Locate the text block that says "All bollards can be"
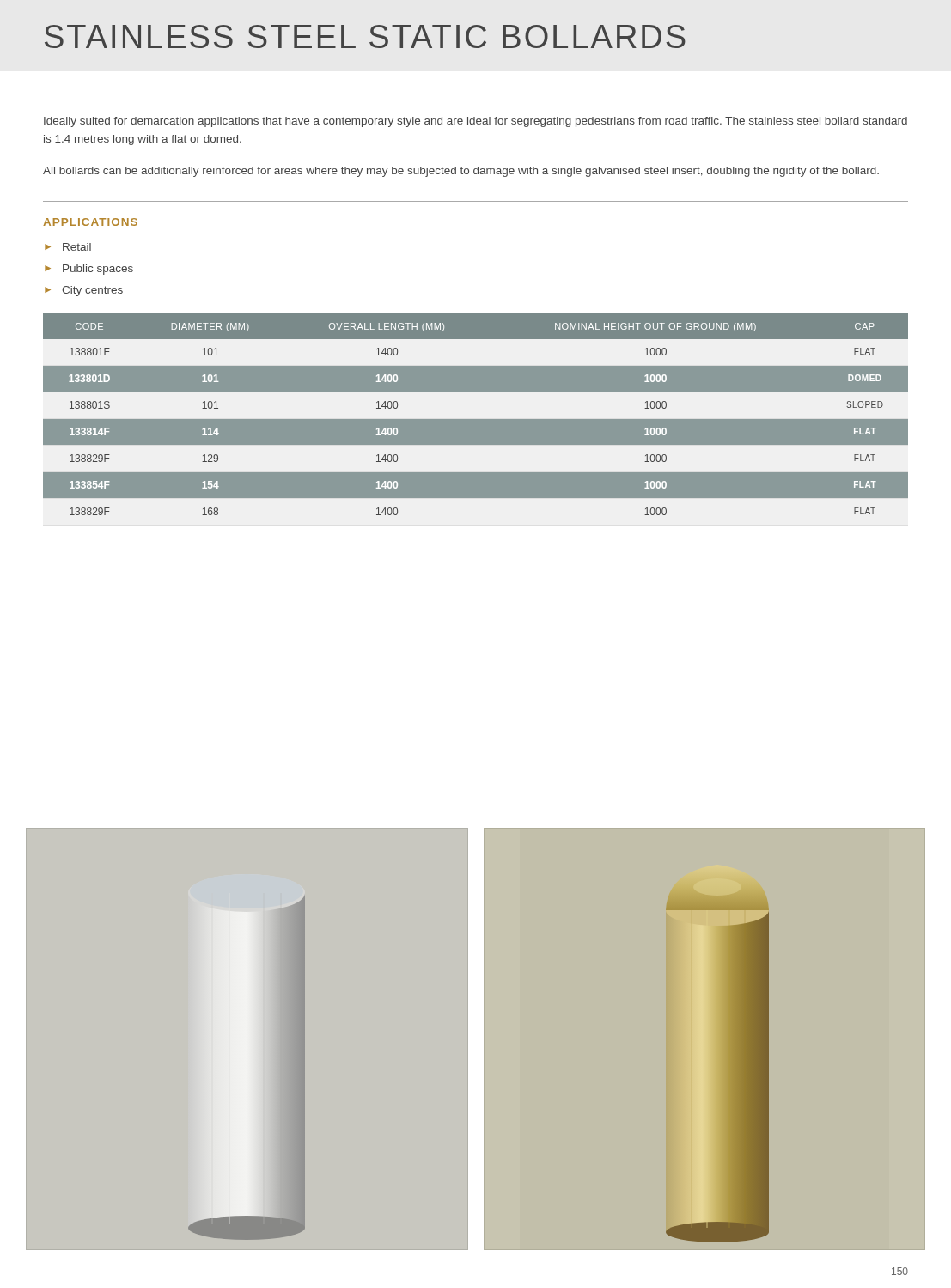The width and height of the screenshot is (951, 1288). (x=461, y=170)
